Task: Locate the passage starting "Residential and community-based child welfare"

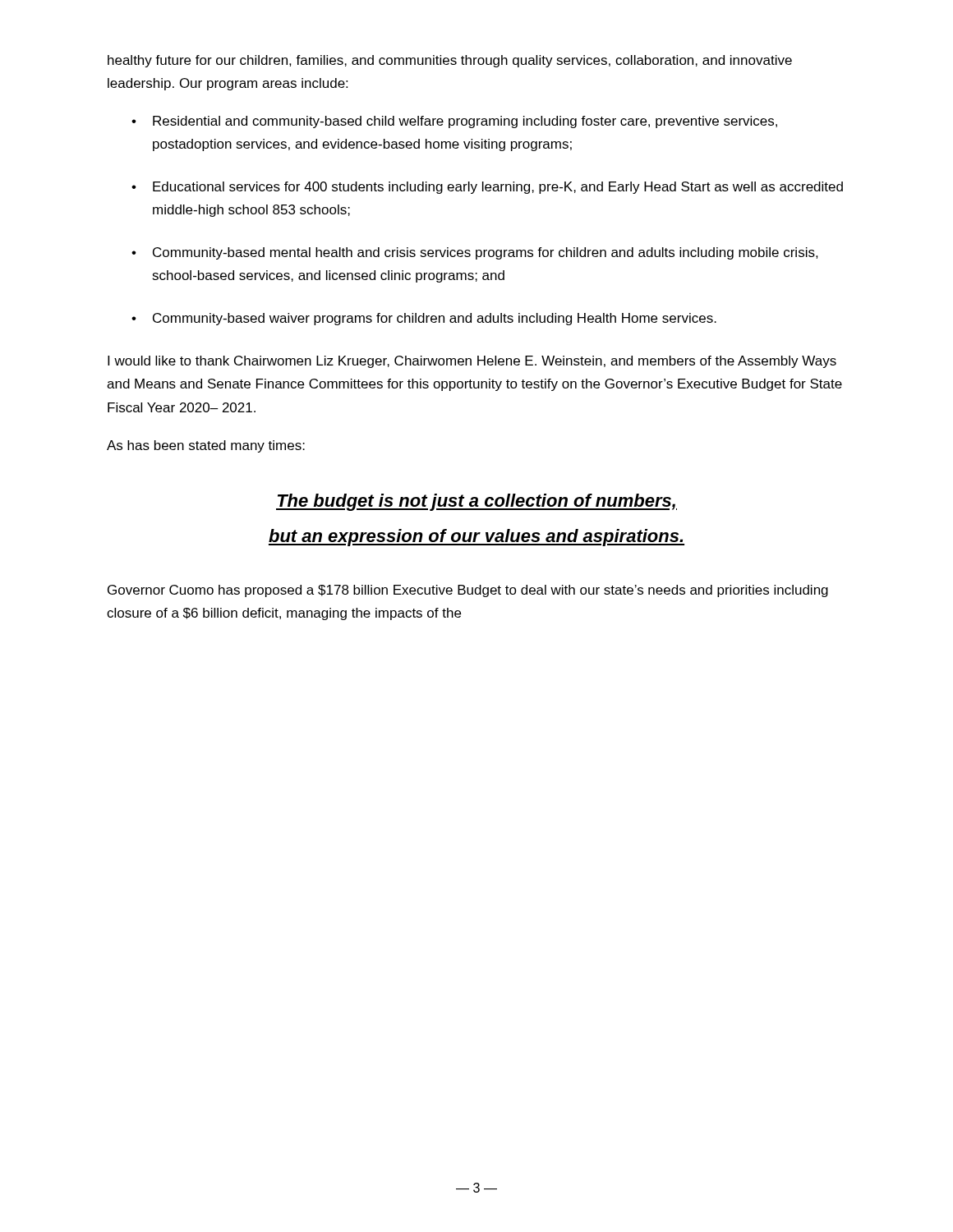Action: (465, 133)
